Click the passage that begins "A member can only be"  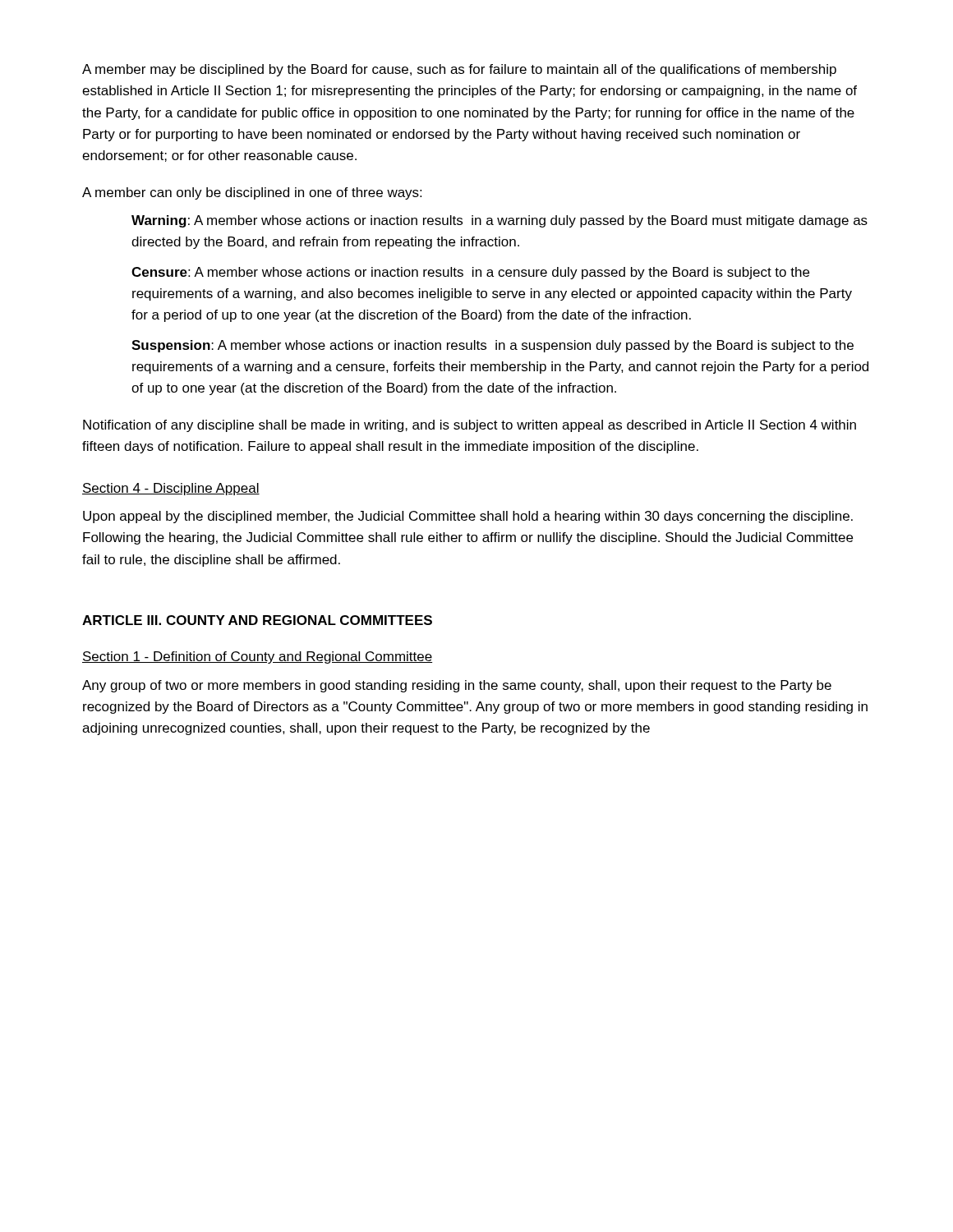(253, 192)
